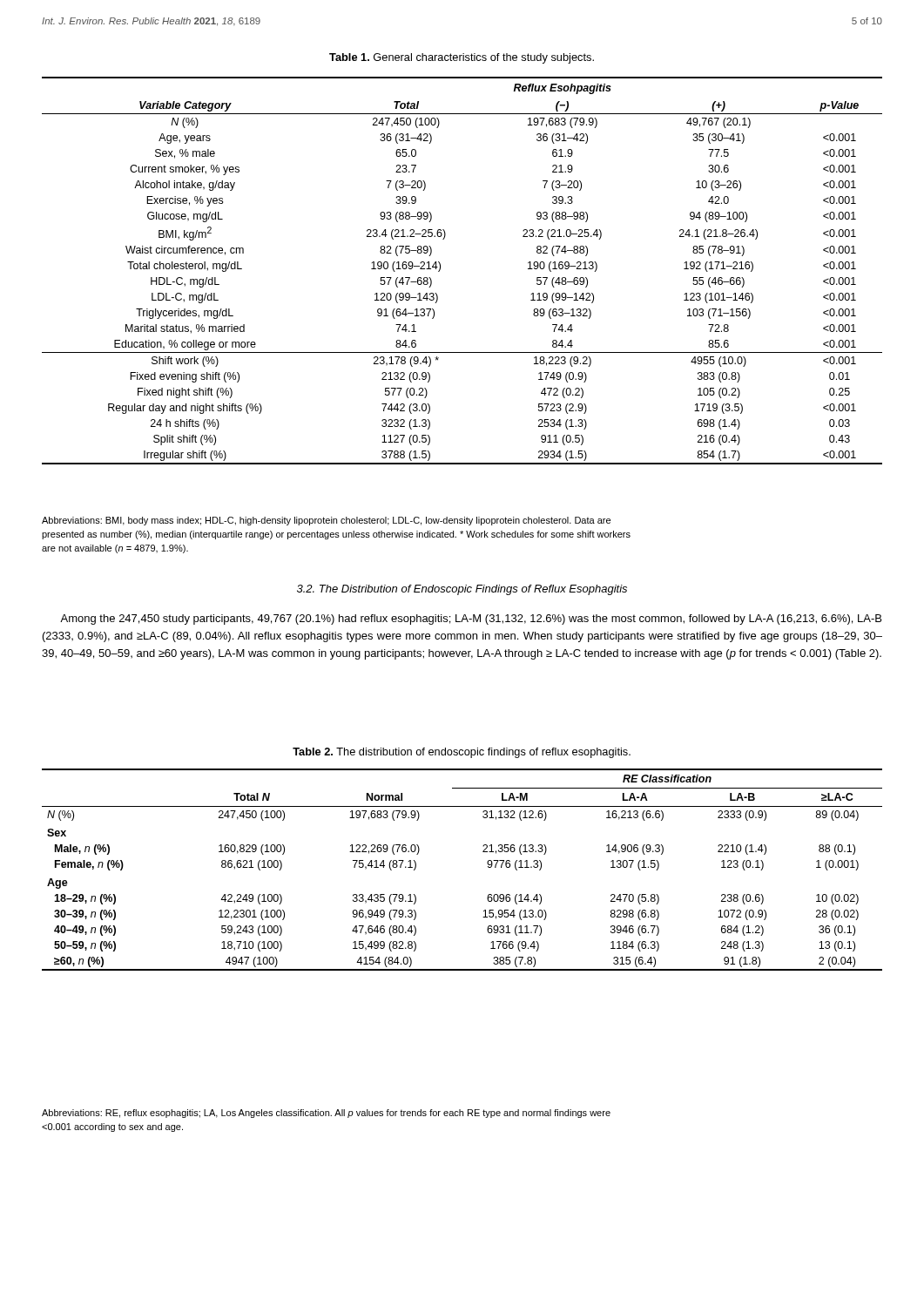The image size is (924, 1307).
Task: Find the text block starting "Table 2. The distribution of endoscopic findings of"
Action: point(462,752)
